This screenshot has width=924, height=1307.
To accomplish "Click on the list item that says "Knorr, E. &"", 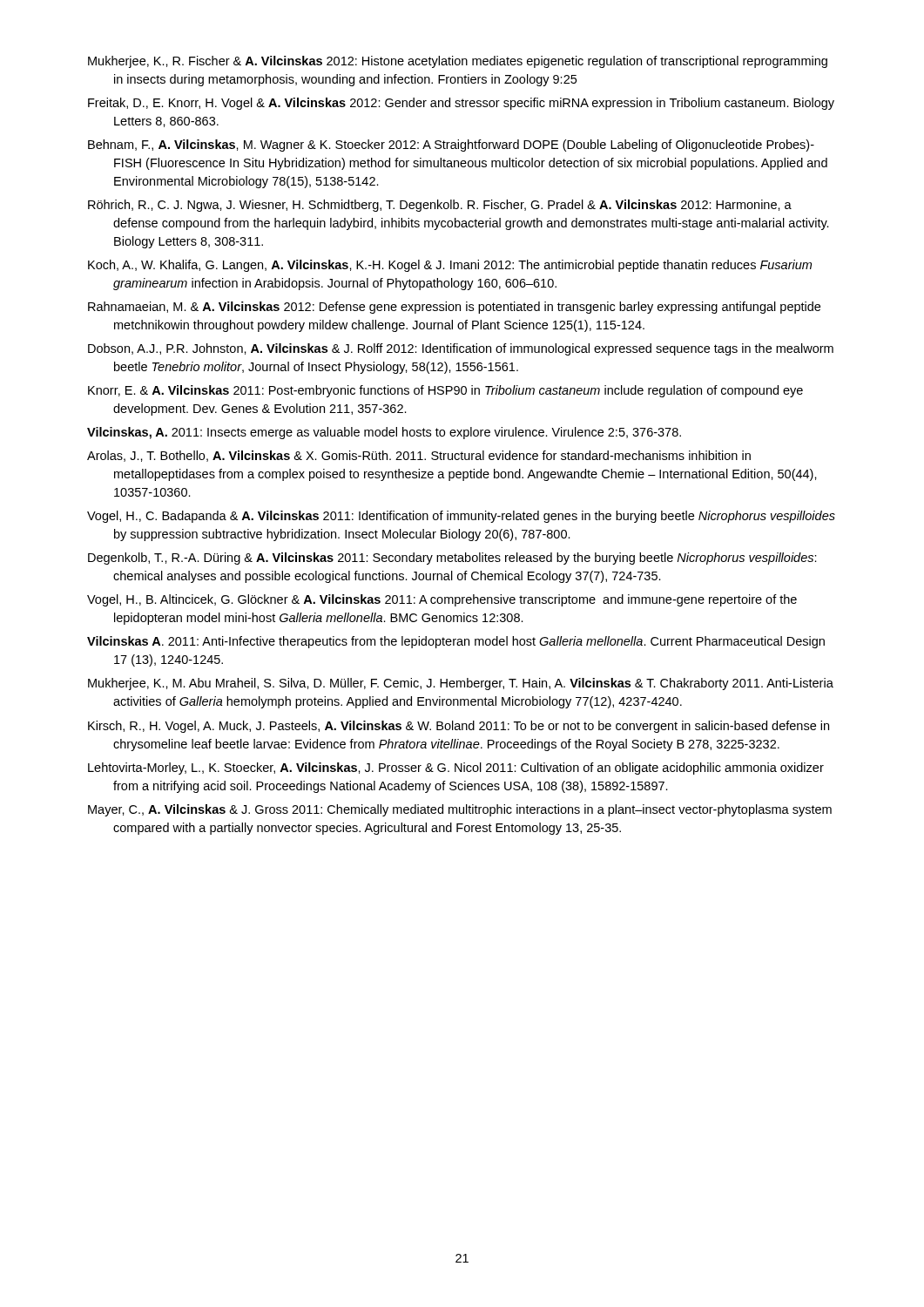I will coord(445,400).
